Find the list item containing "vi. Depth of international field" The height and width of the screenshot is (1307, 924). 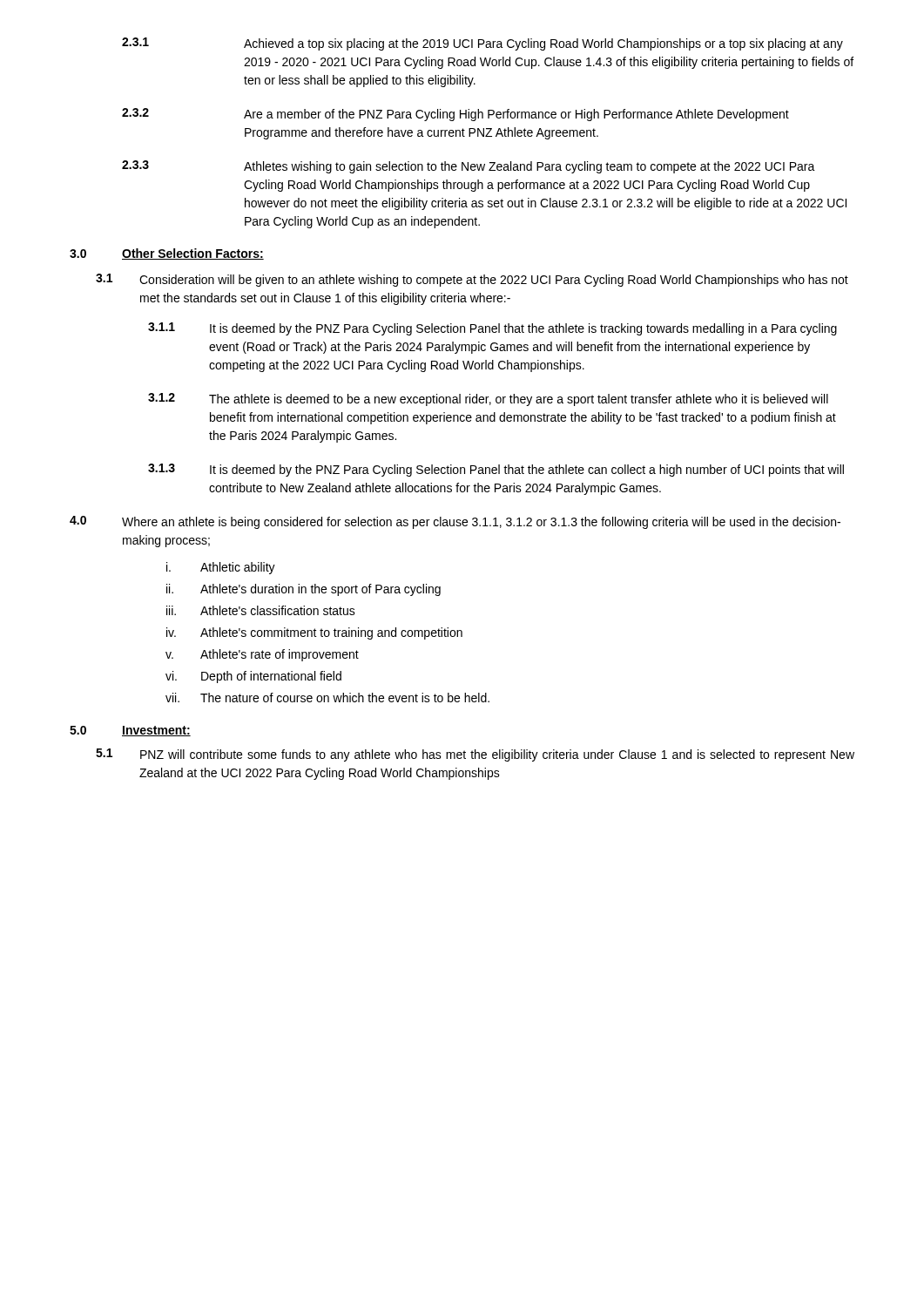(x=253, y=677)
